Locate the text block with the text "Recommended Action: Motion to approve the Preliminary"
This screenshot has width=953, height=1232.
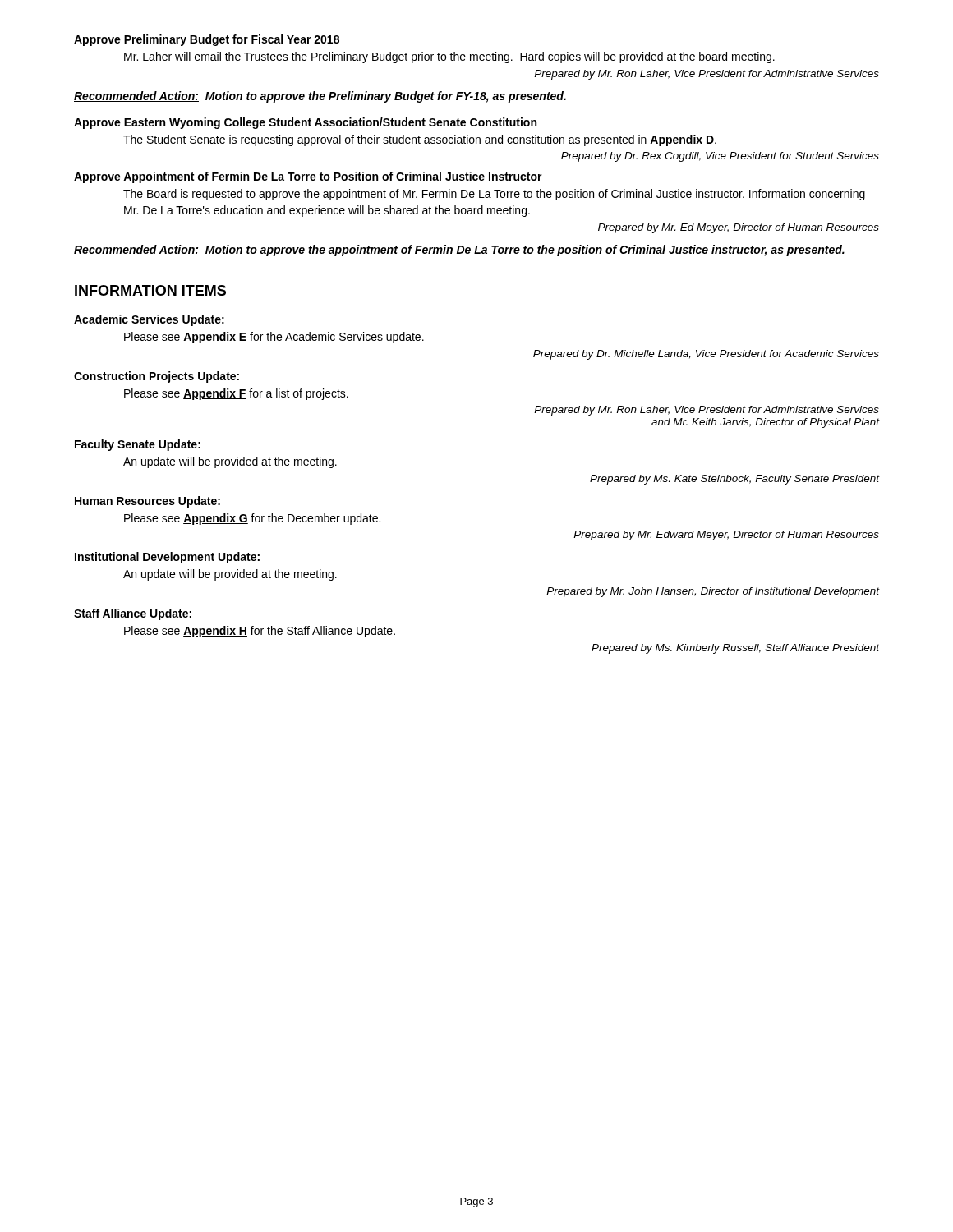(320, 96)
